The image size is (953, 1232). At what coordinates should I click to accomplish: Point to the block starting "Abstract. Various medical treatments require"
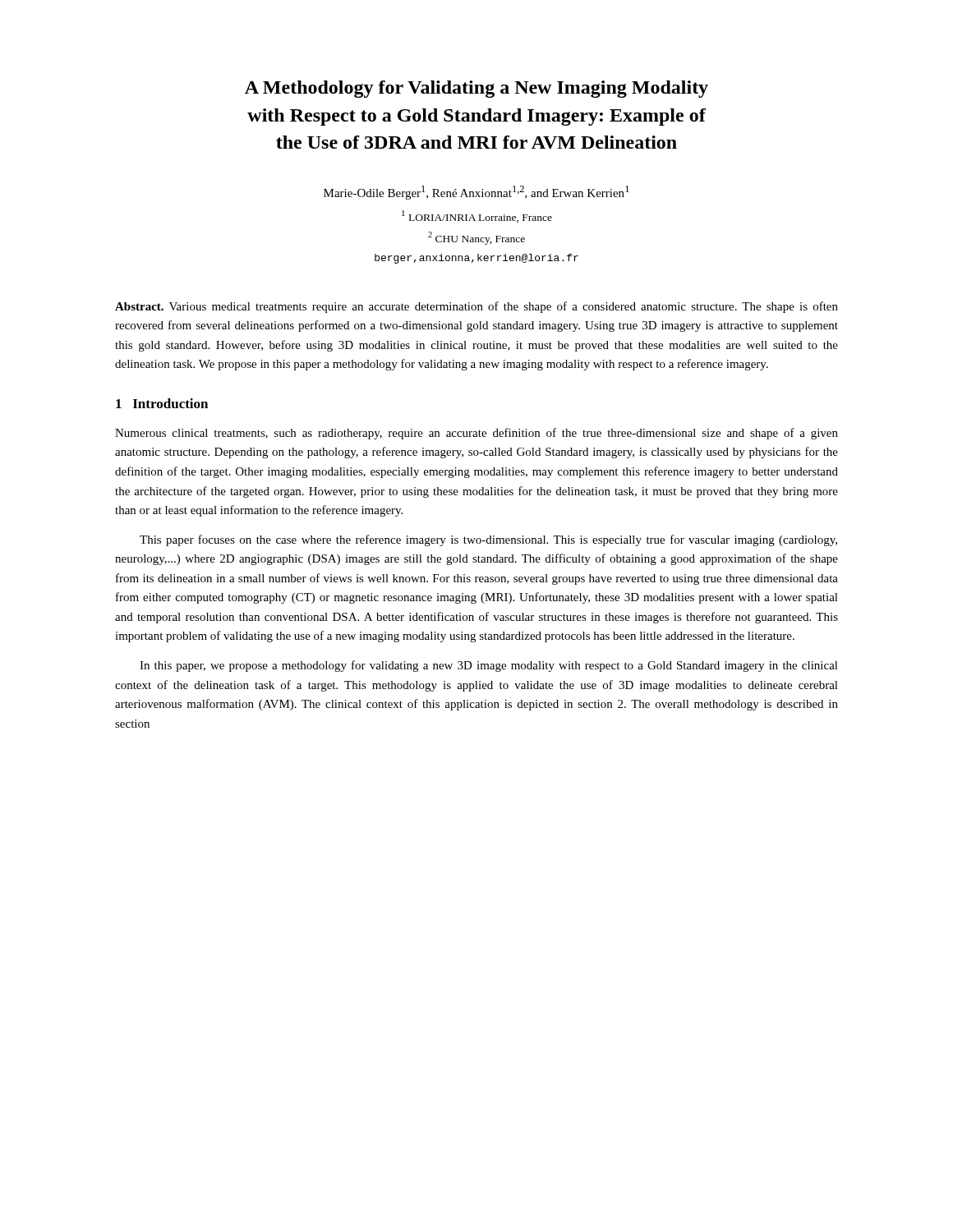pyautogui.click(x=476, y=335)
